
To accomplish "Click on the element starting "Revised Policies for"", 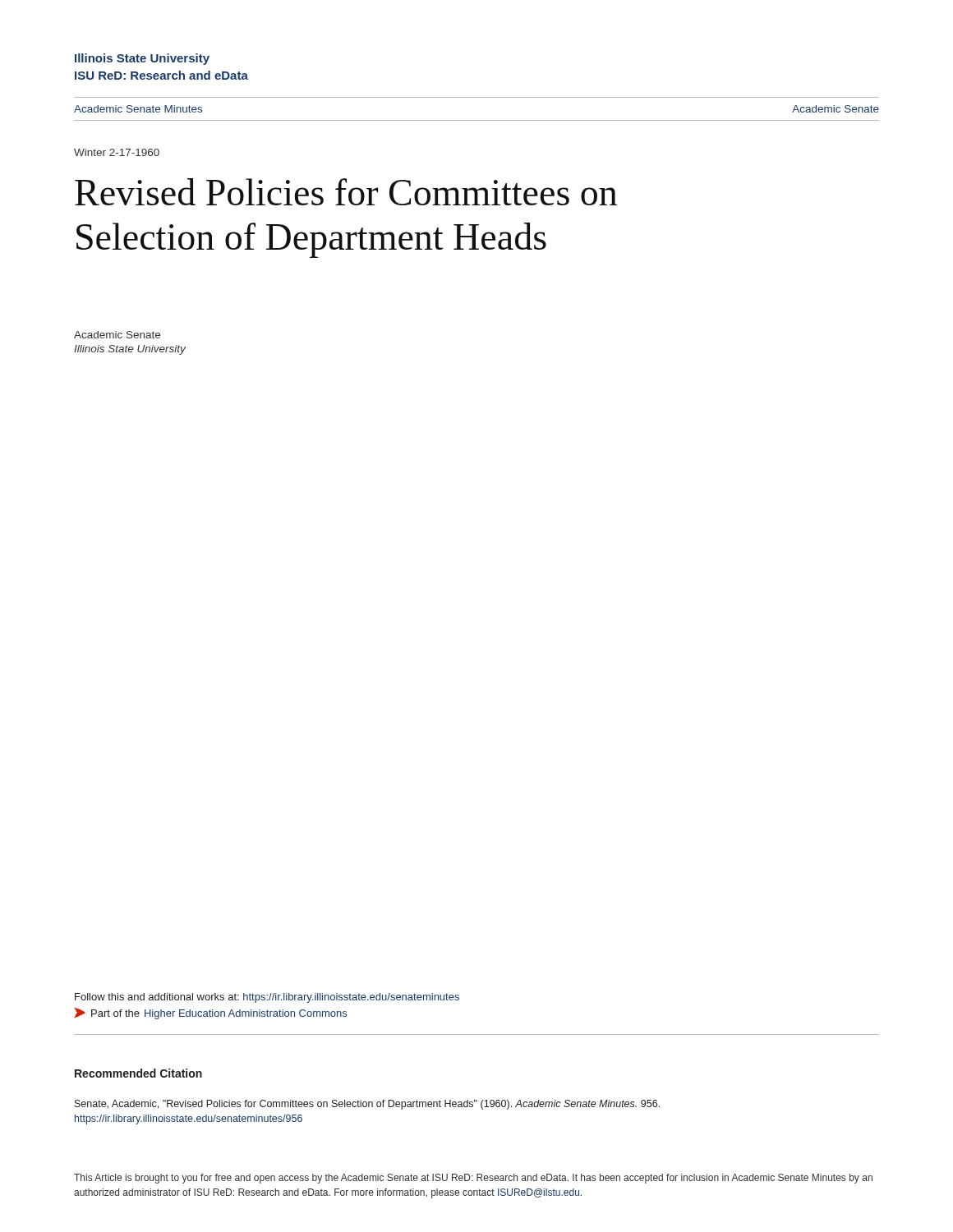I will coord(346,215).
